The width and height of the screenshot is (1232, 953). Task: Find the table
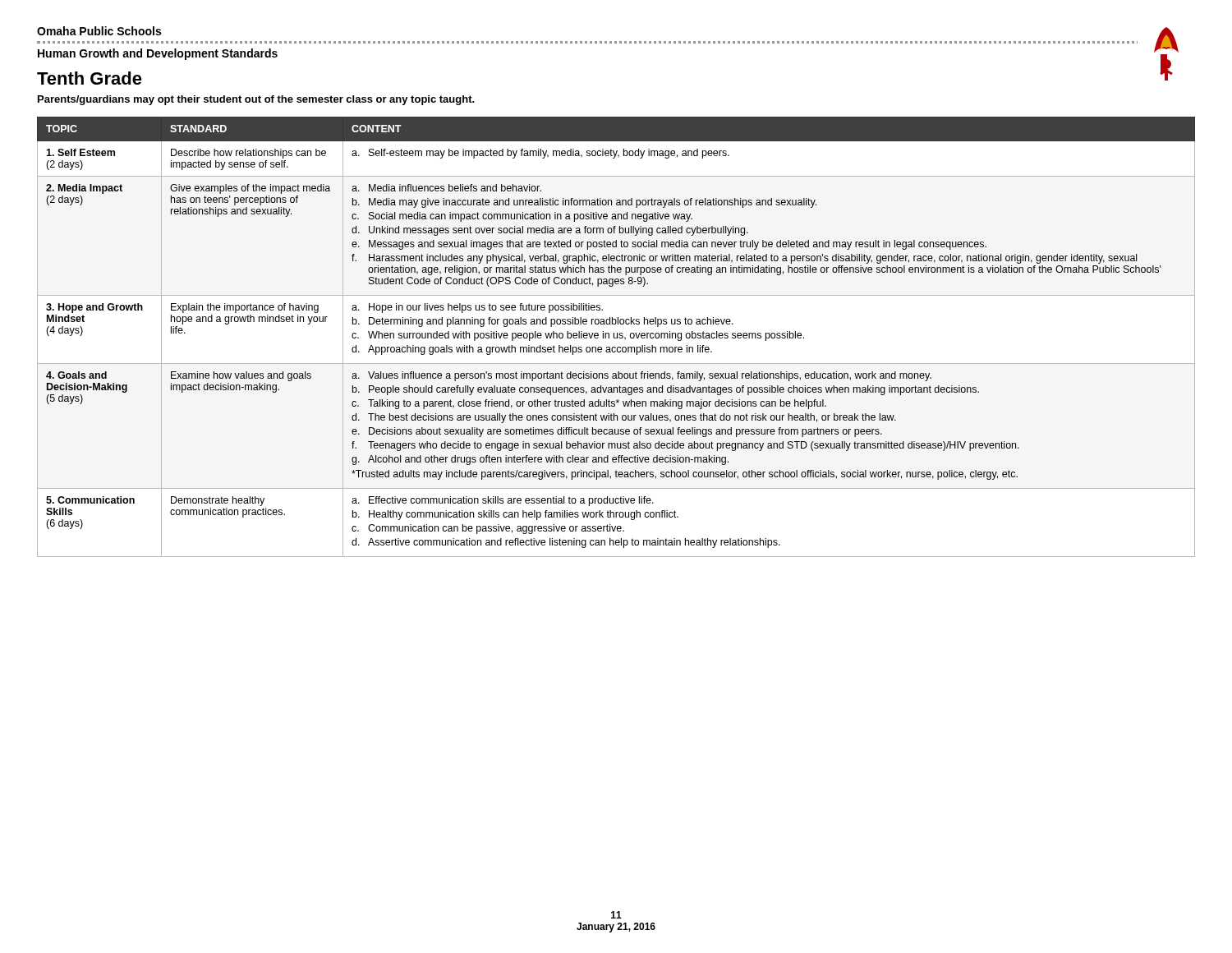click(616, 337)
